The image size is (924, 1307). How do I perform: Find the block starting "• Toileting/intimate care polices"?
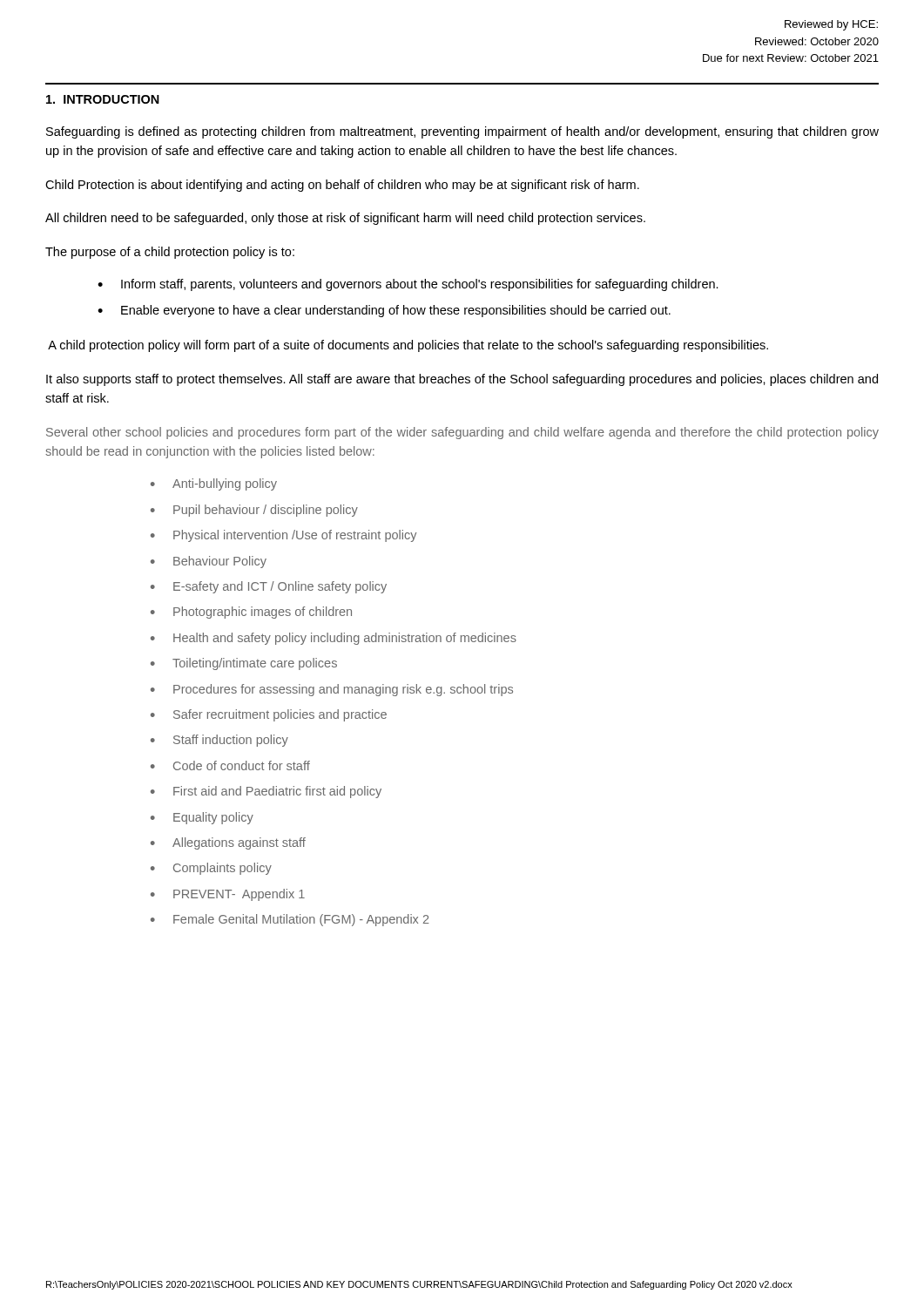click(244, 664)
